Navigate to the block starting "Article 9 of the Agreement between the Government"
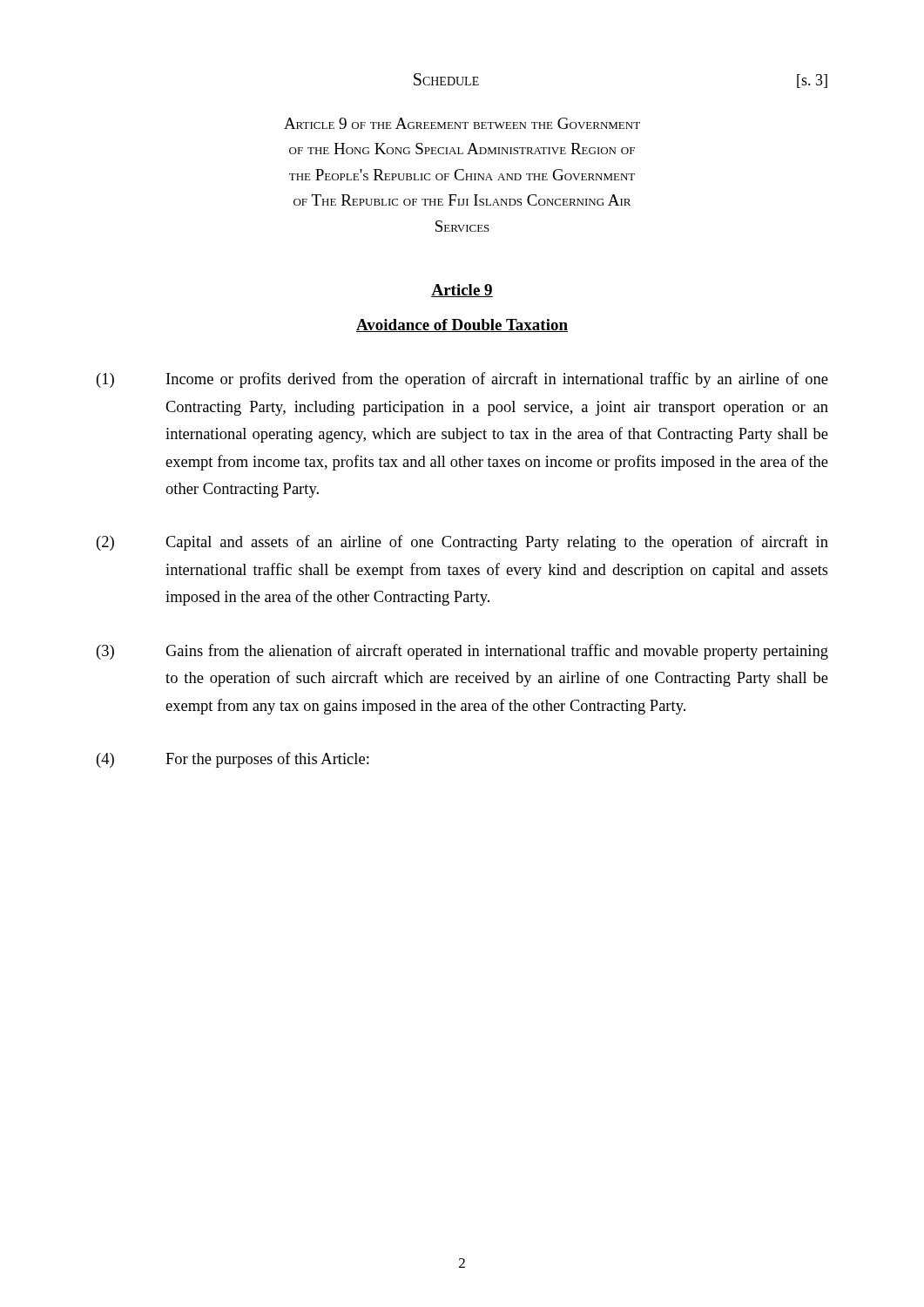This screenshot has height=1307, width=924. [462, 175]
